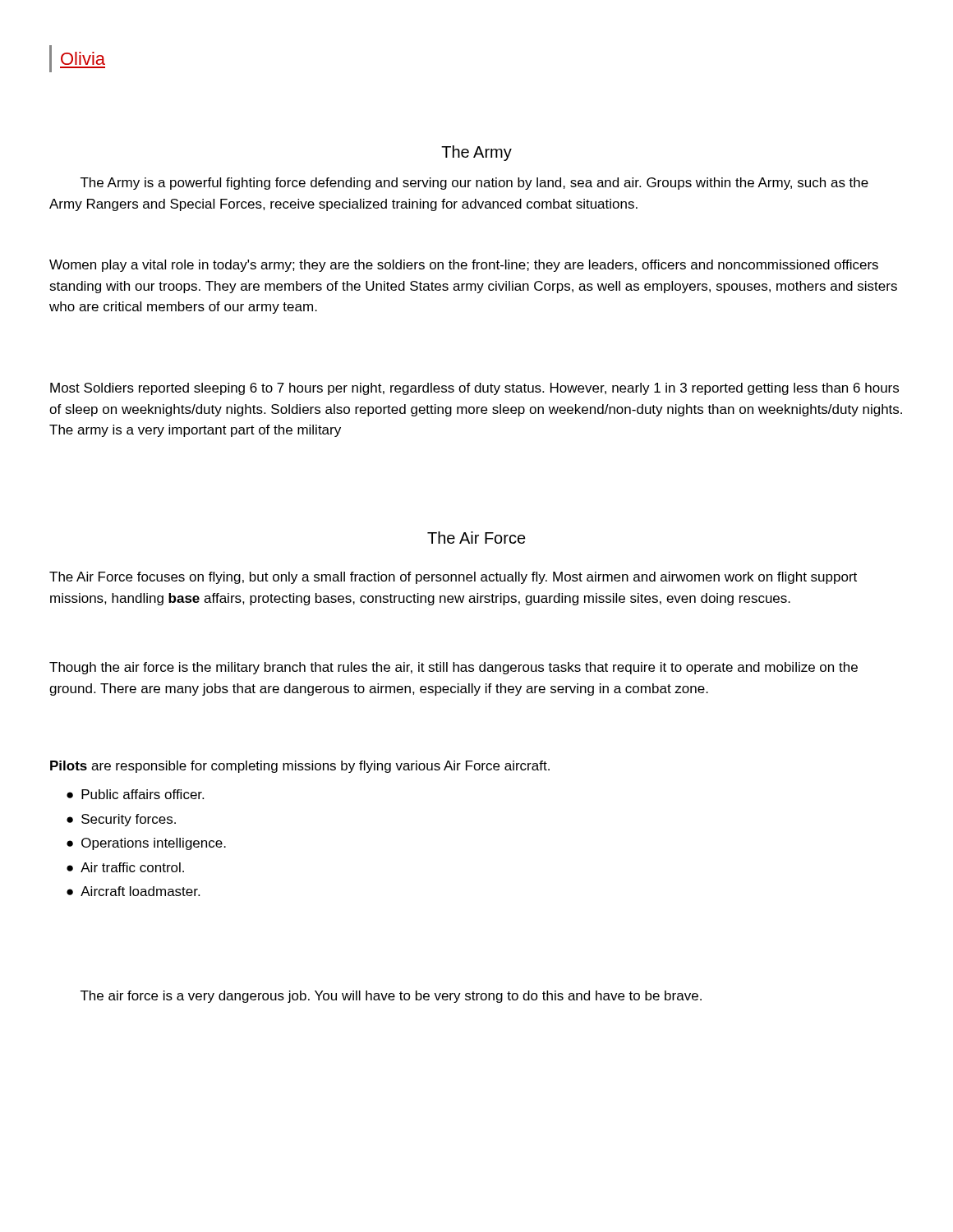953x1232 pixels.
Task: Point to the block beginning "The Air Force focuses on flying,"
Action: (x=476, y=588)
